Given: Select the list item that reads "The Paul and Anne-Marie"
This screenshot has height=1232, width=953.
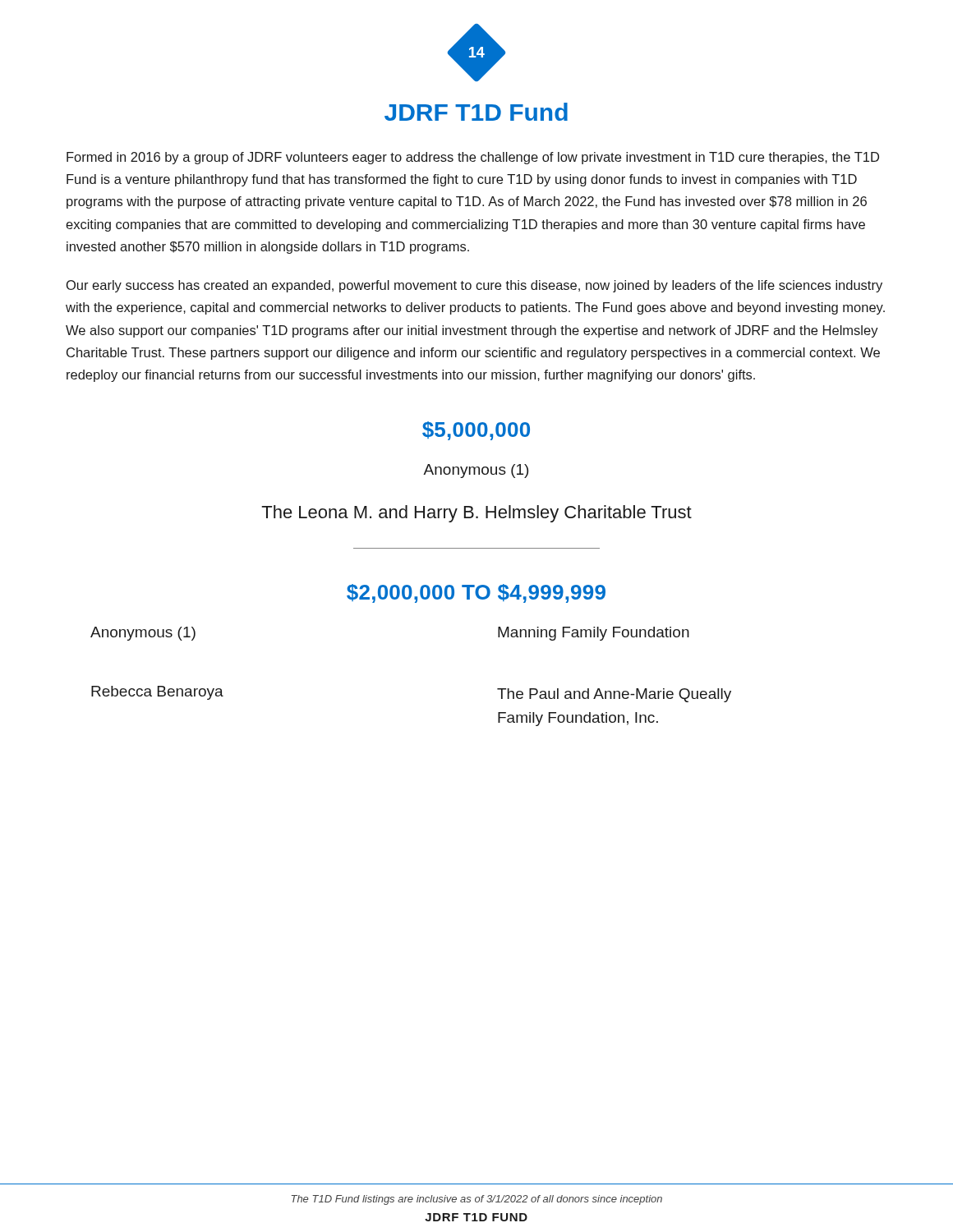Looking at the screenshot, I should [x=614, y=705].
